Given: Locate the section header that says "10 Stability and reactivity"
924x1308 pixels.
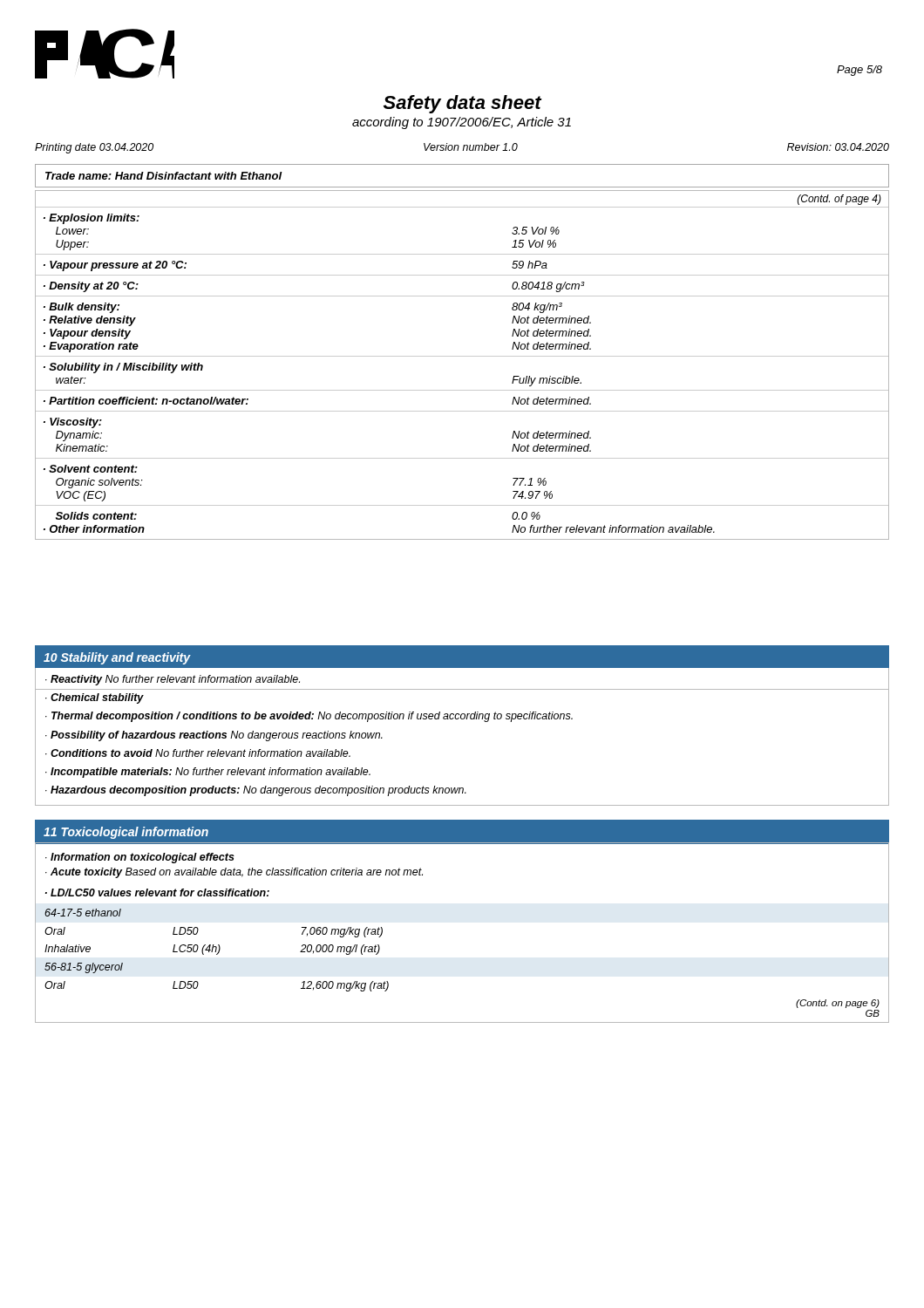Looking at the screenshot, I should coord(117,657).
